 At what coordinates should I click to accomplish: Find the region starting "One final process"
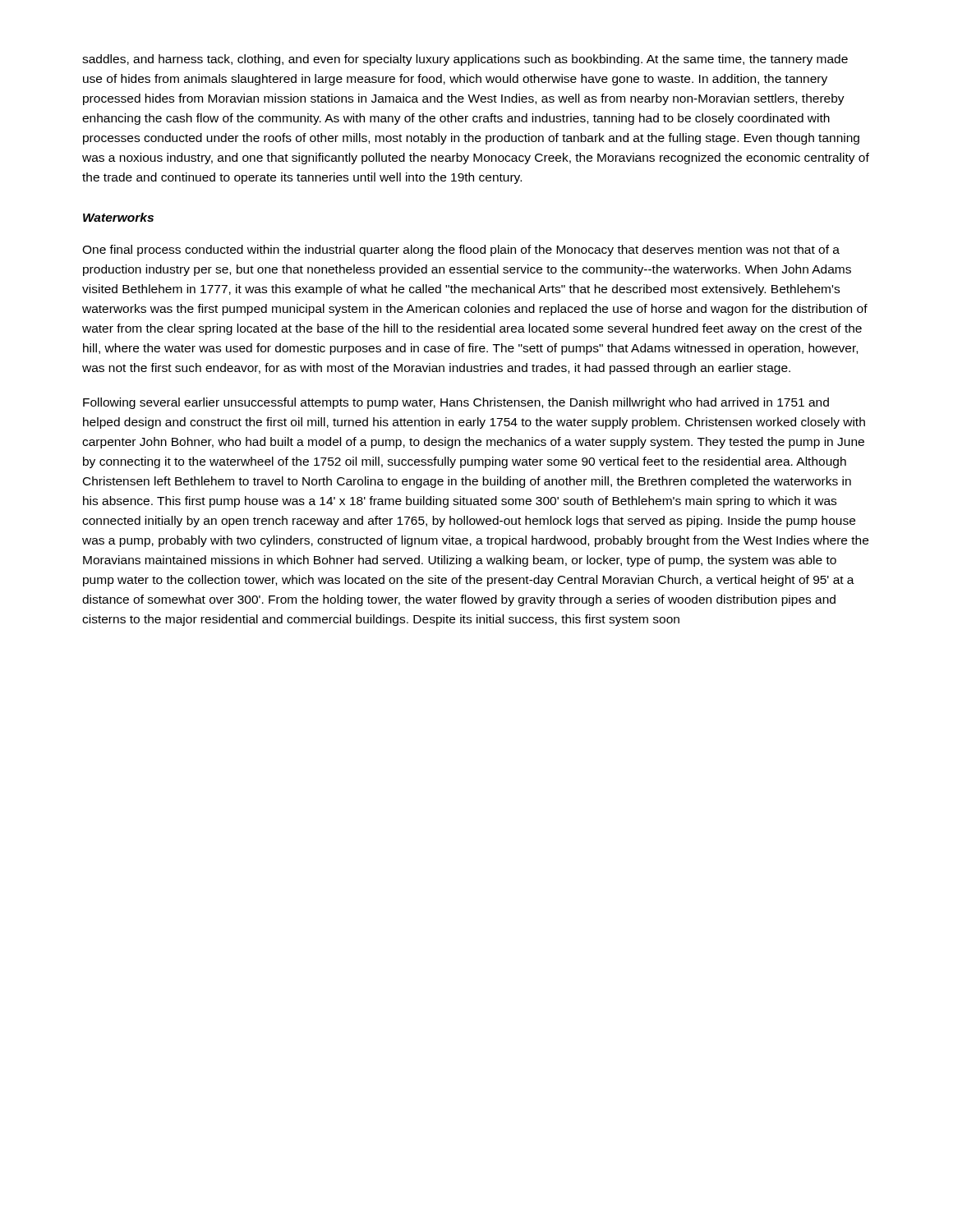[475, 308]
